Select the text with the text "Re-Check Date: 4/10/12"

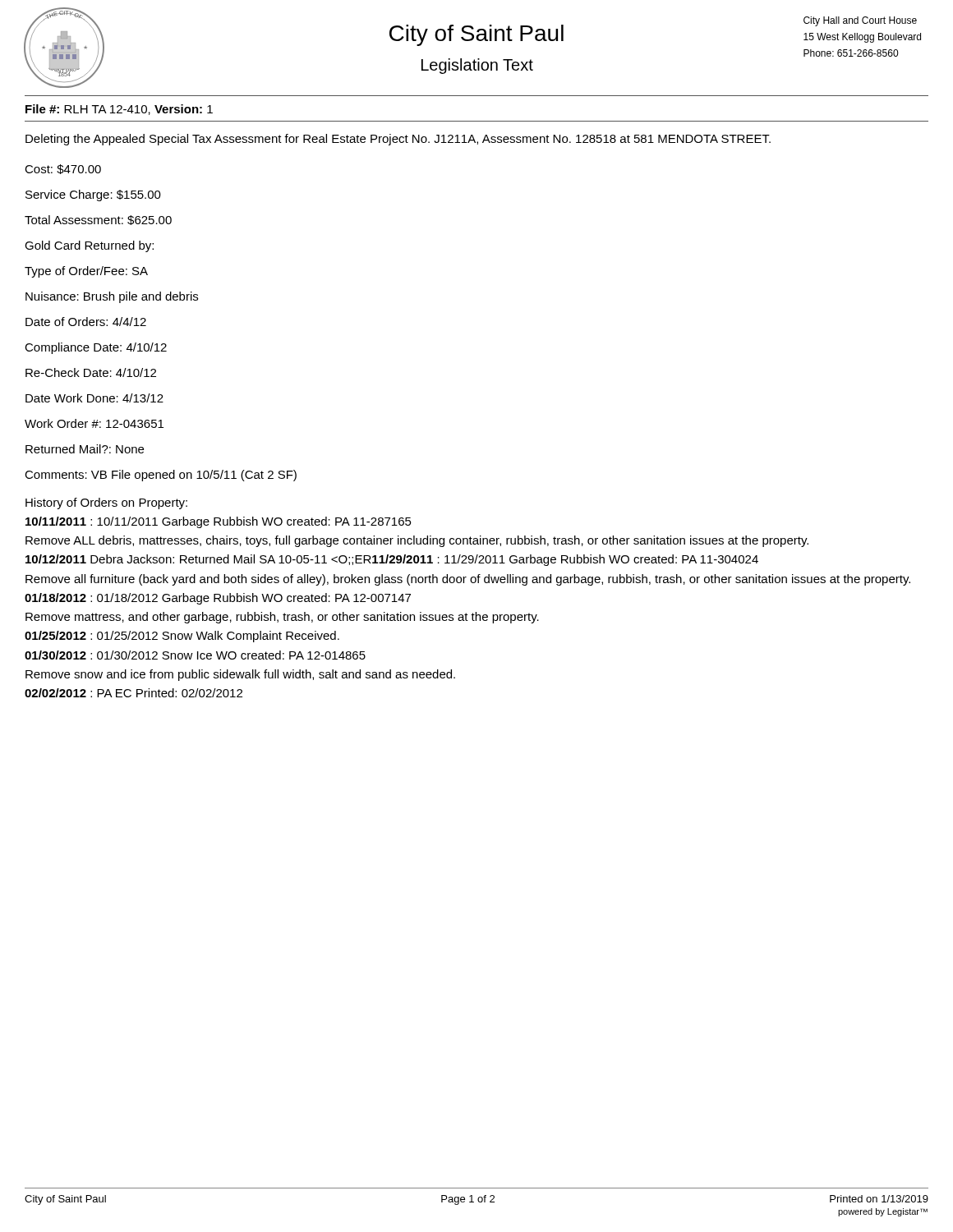click(x=91, y=372)
